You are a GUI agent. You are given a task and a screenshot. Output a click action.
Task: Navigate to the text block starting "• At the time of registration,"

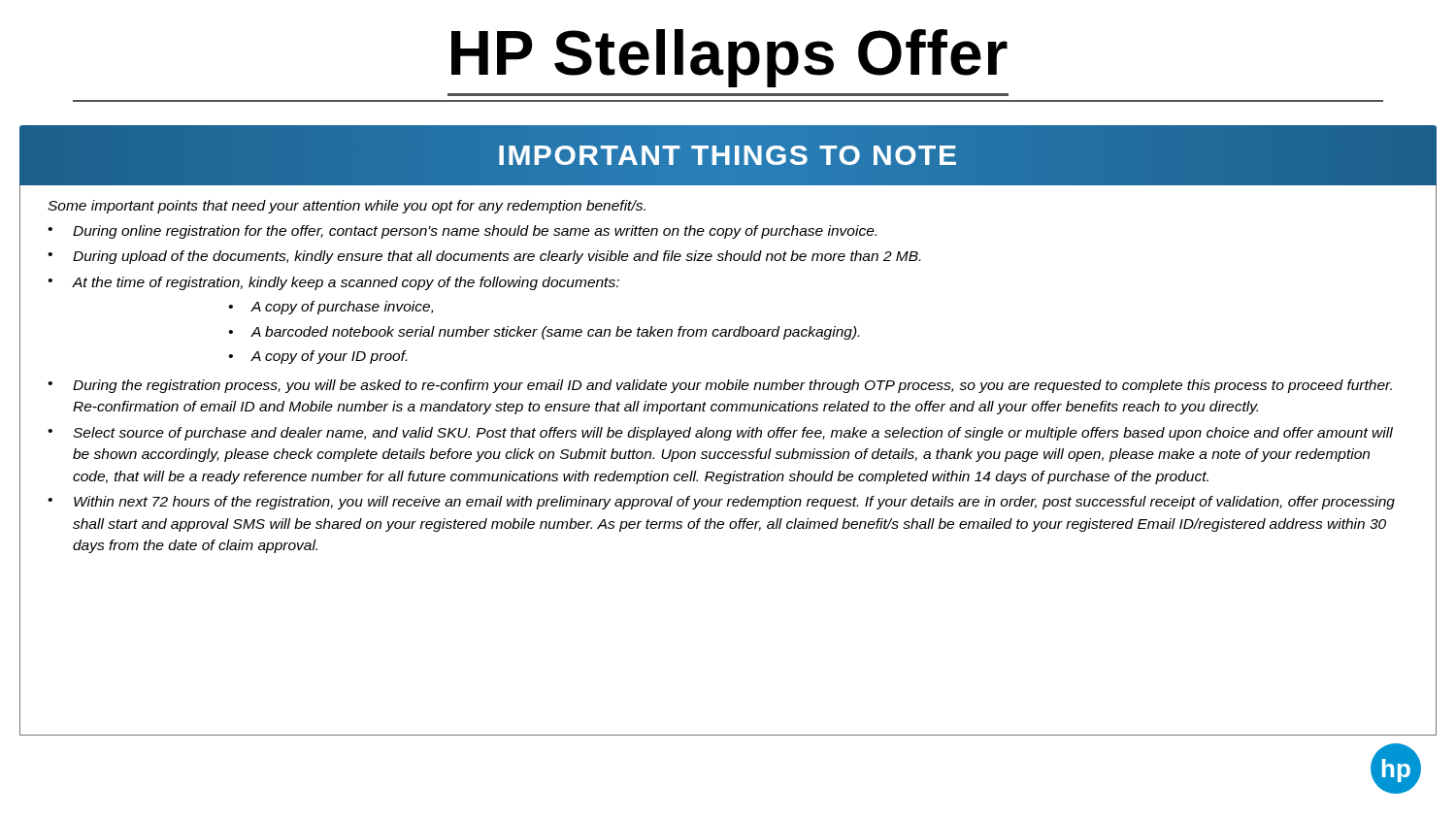728,321
